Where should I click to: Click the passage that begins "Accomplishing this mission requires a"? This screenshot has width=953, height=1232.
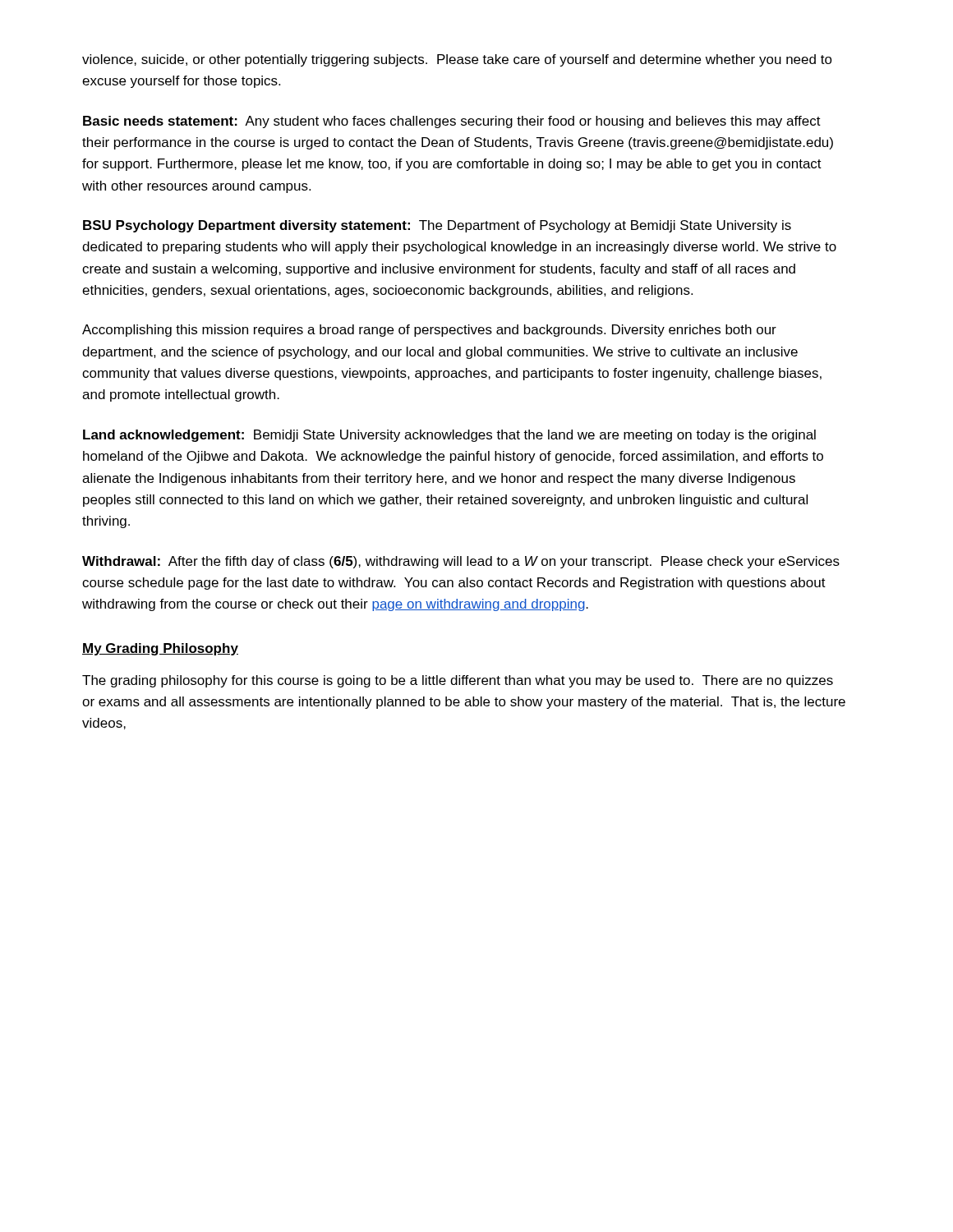point(452,363)
